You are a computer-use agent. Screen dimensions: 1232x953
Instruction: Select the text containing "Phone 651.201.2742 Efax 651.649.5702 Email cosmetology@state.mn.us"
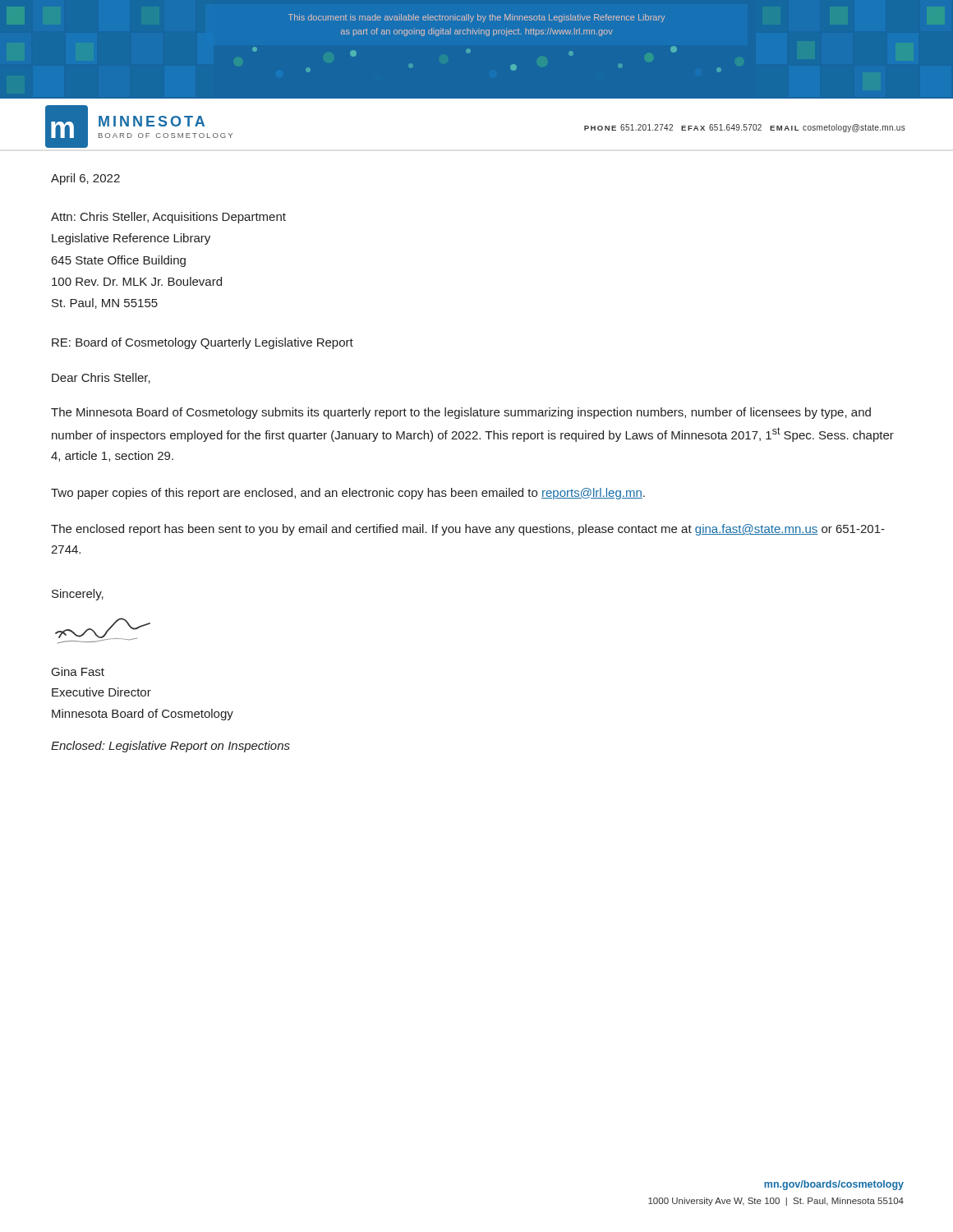745,128
